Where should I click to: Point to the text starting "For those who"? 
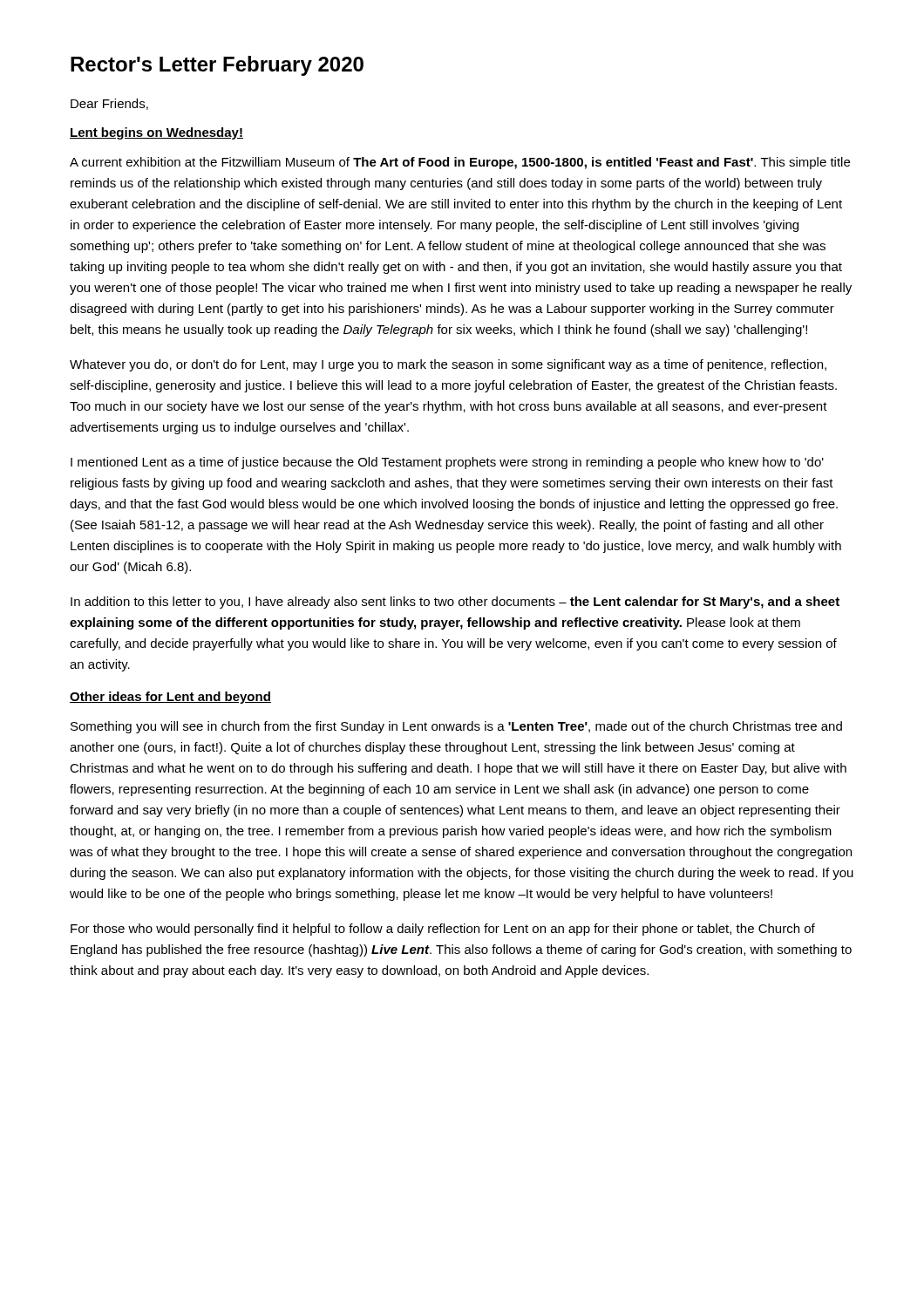click(461, 949)
